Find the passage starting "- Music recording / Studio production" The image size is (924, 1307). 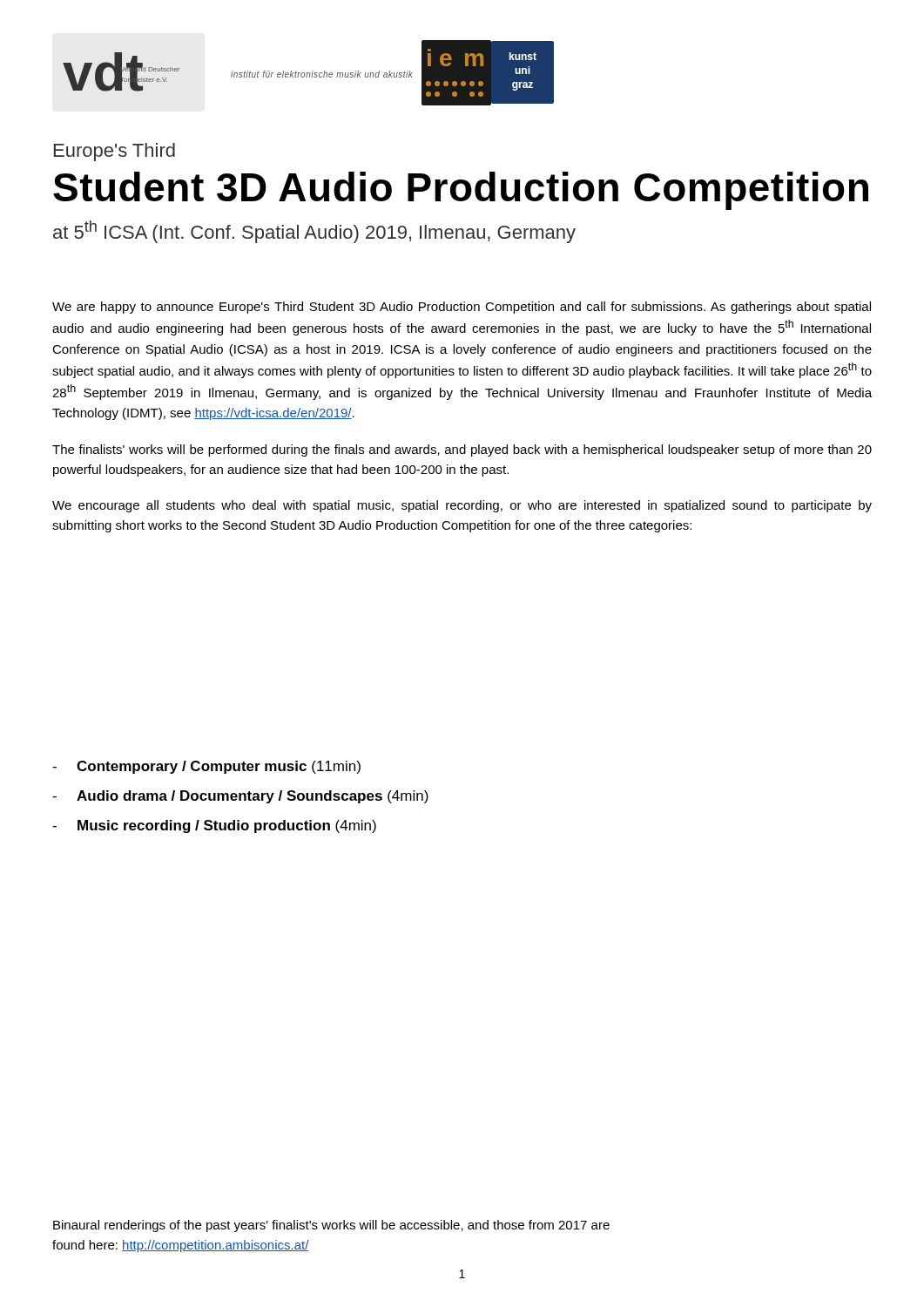coord(215,826)
